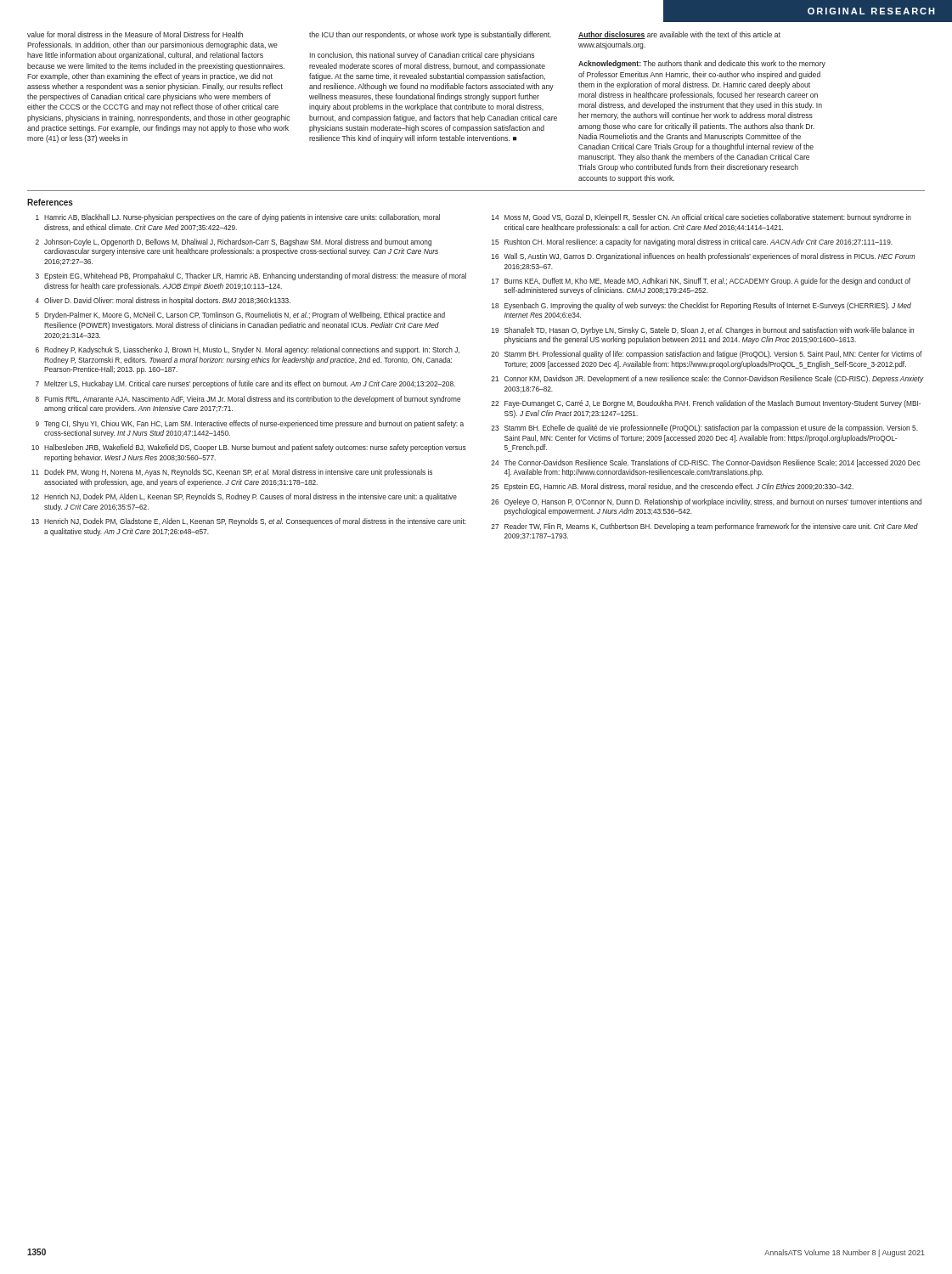Find the list item with the text "7 Meltzer LS,"

247,385
